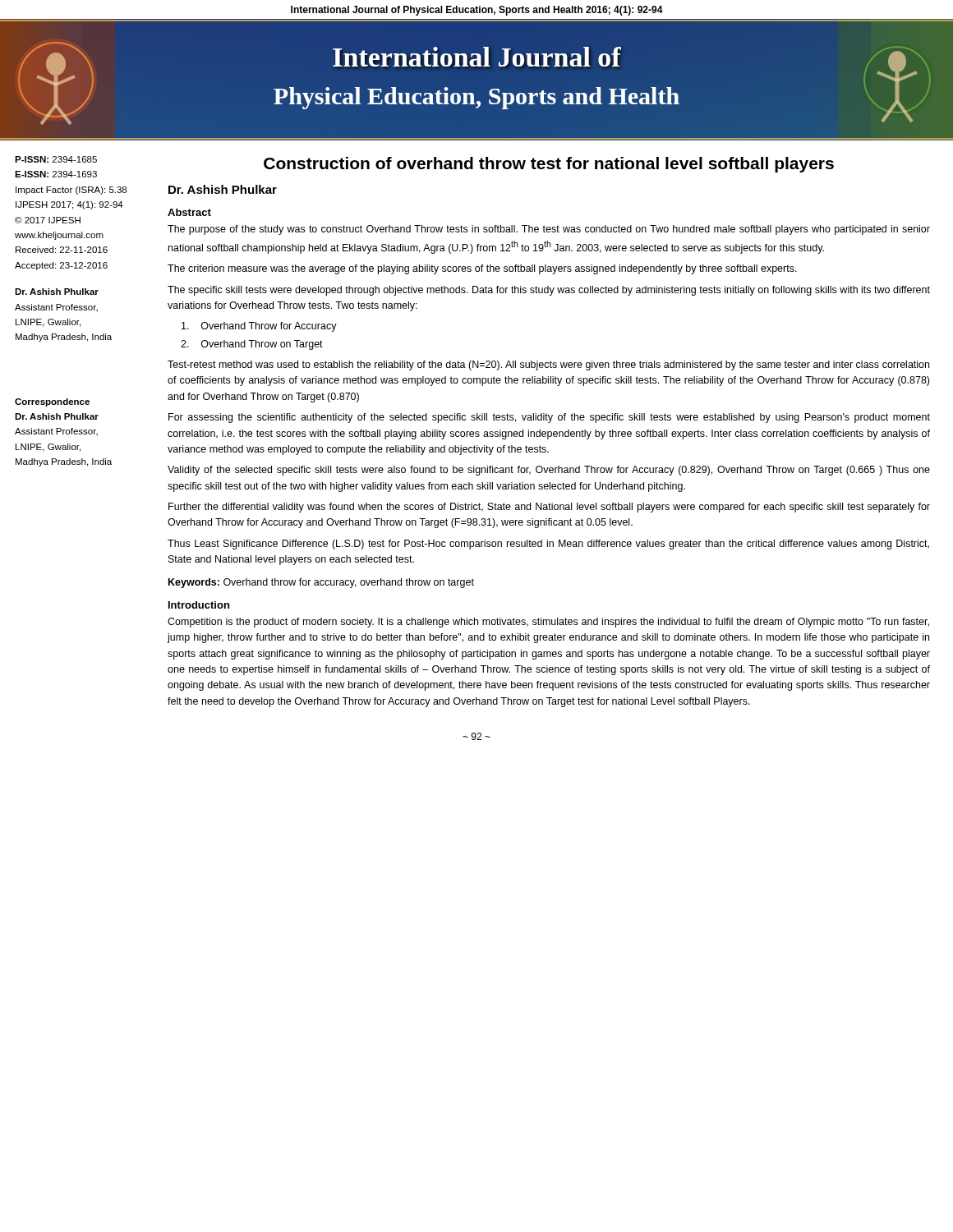The image size is (953, 1232).
Task: Find the title
Action: [x=549, y=163]
